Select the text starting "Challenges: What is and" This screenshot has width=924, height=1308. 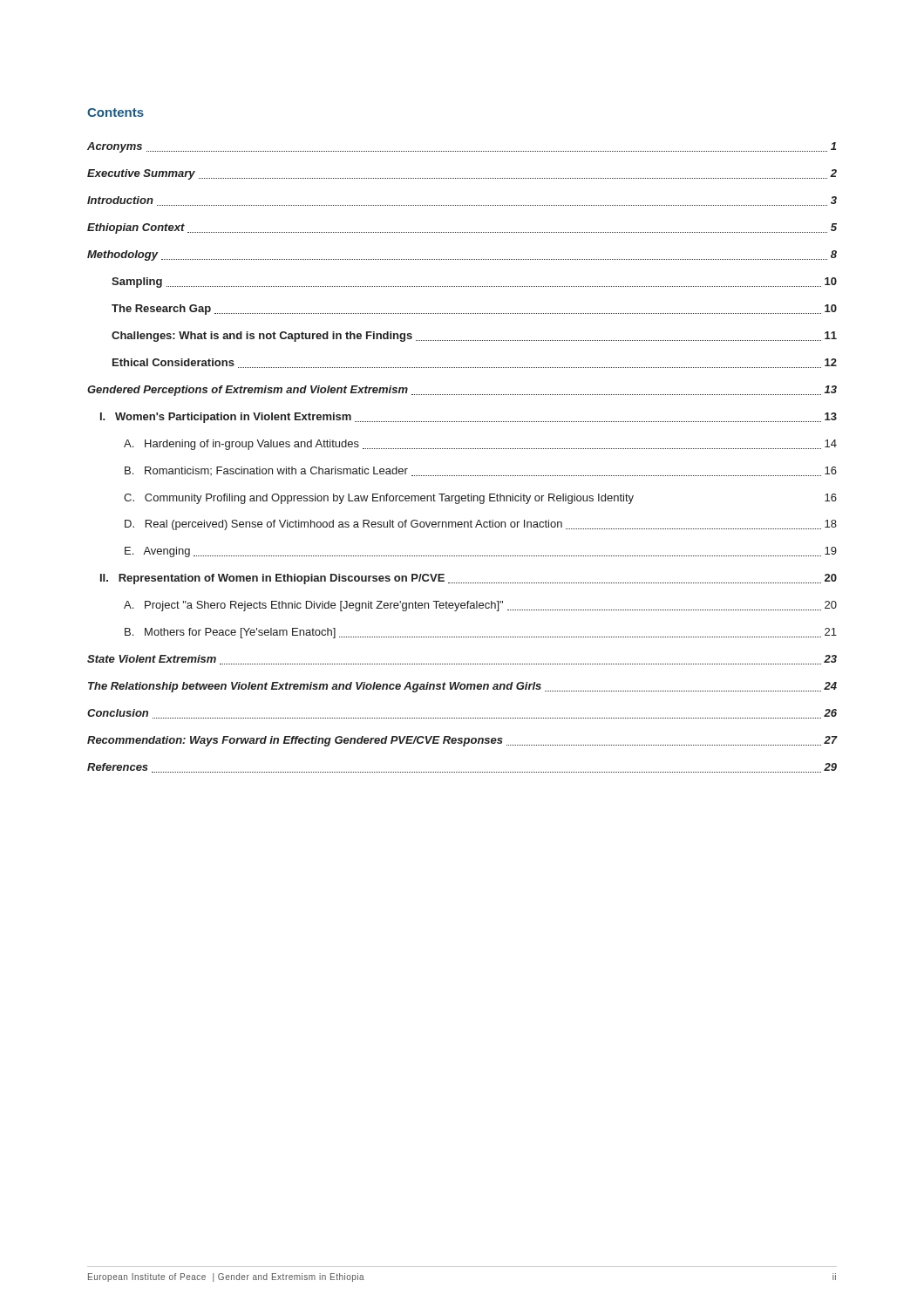[x=462, y=336]
